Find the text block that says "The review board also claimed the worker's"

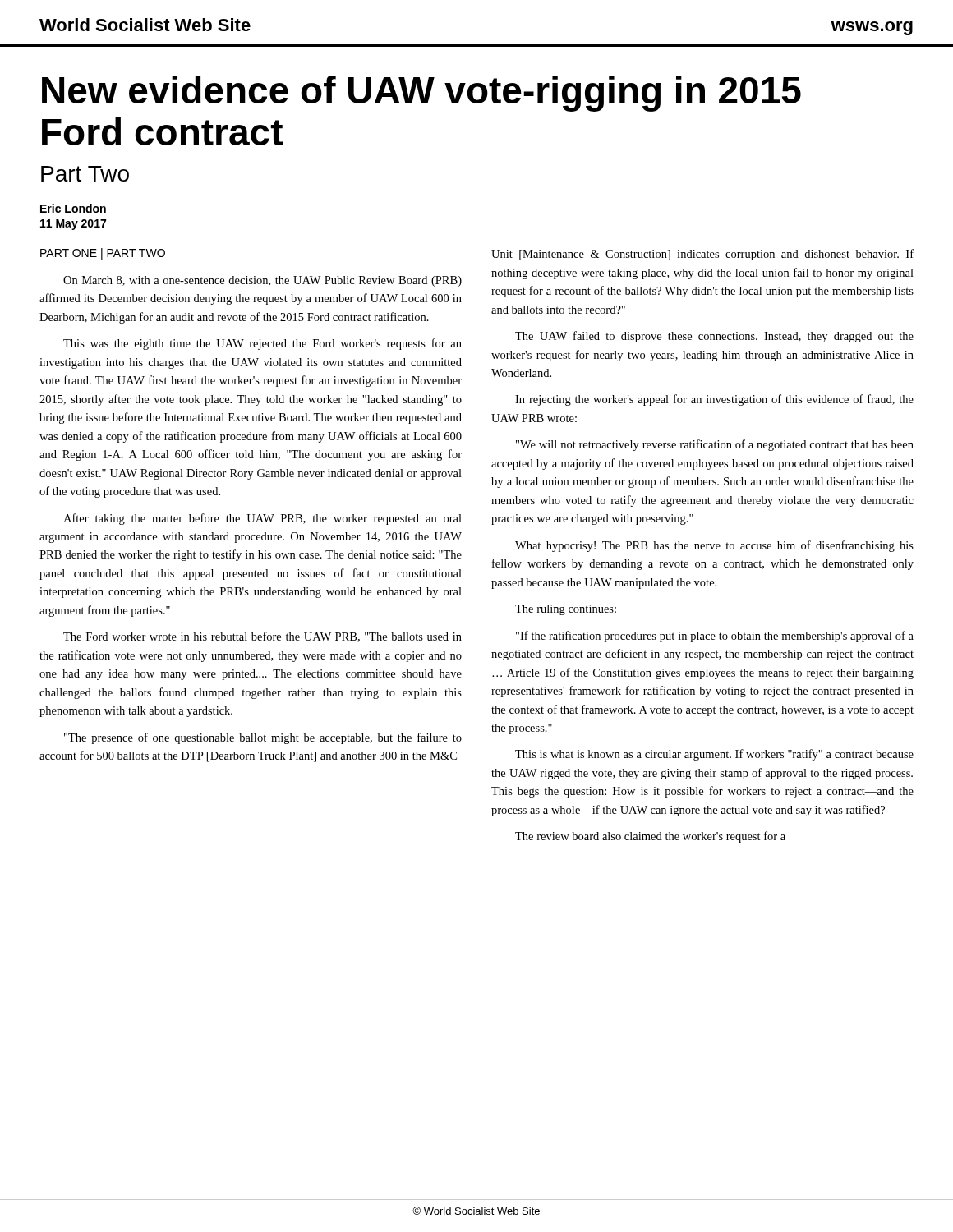tap(702, 837)
